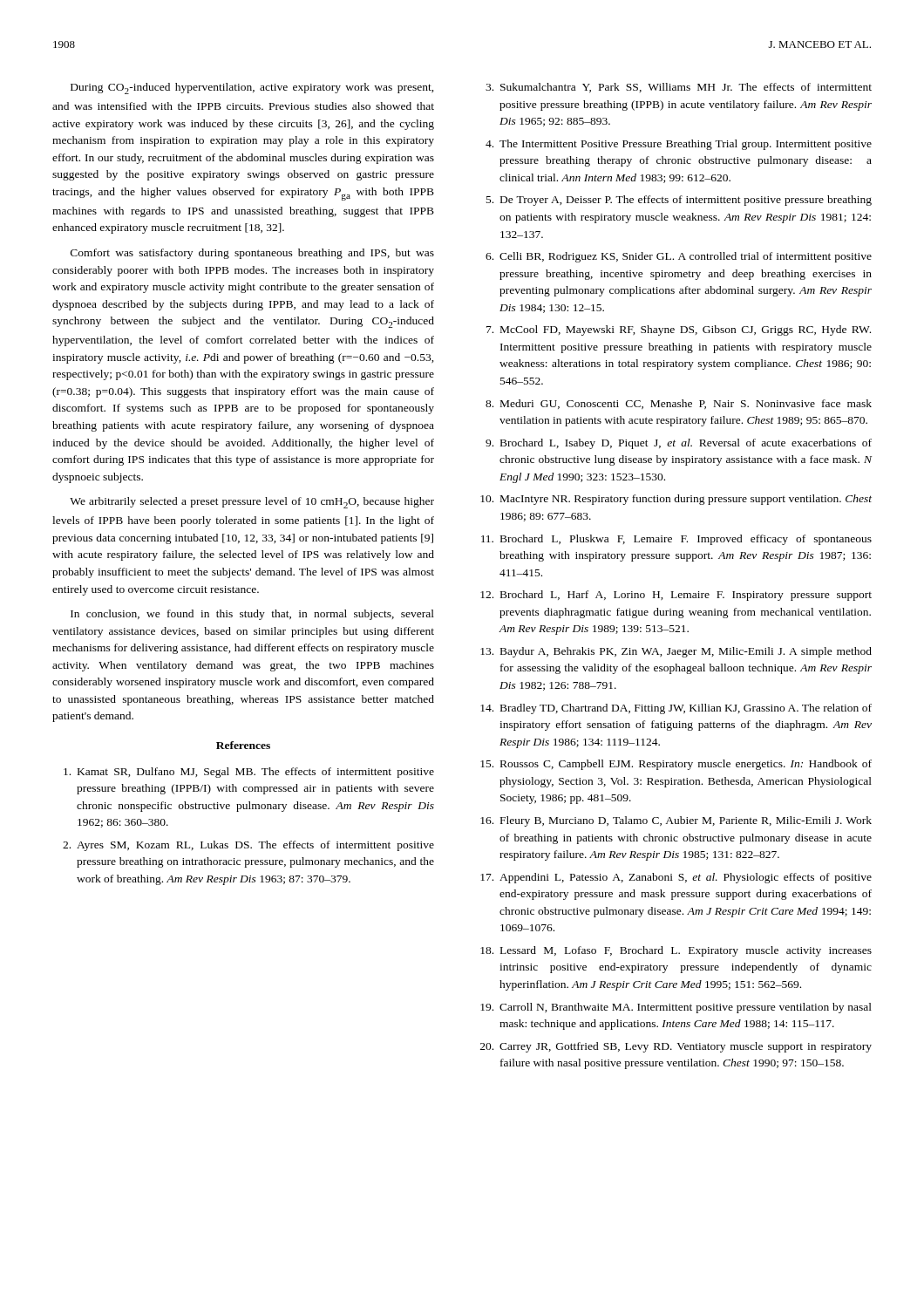Click on the list item that says "3. Sukumalchantra Y, Park"
Screen dimensions: 1308x924
point(673,104)
